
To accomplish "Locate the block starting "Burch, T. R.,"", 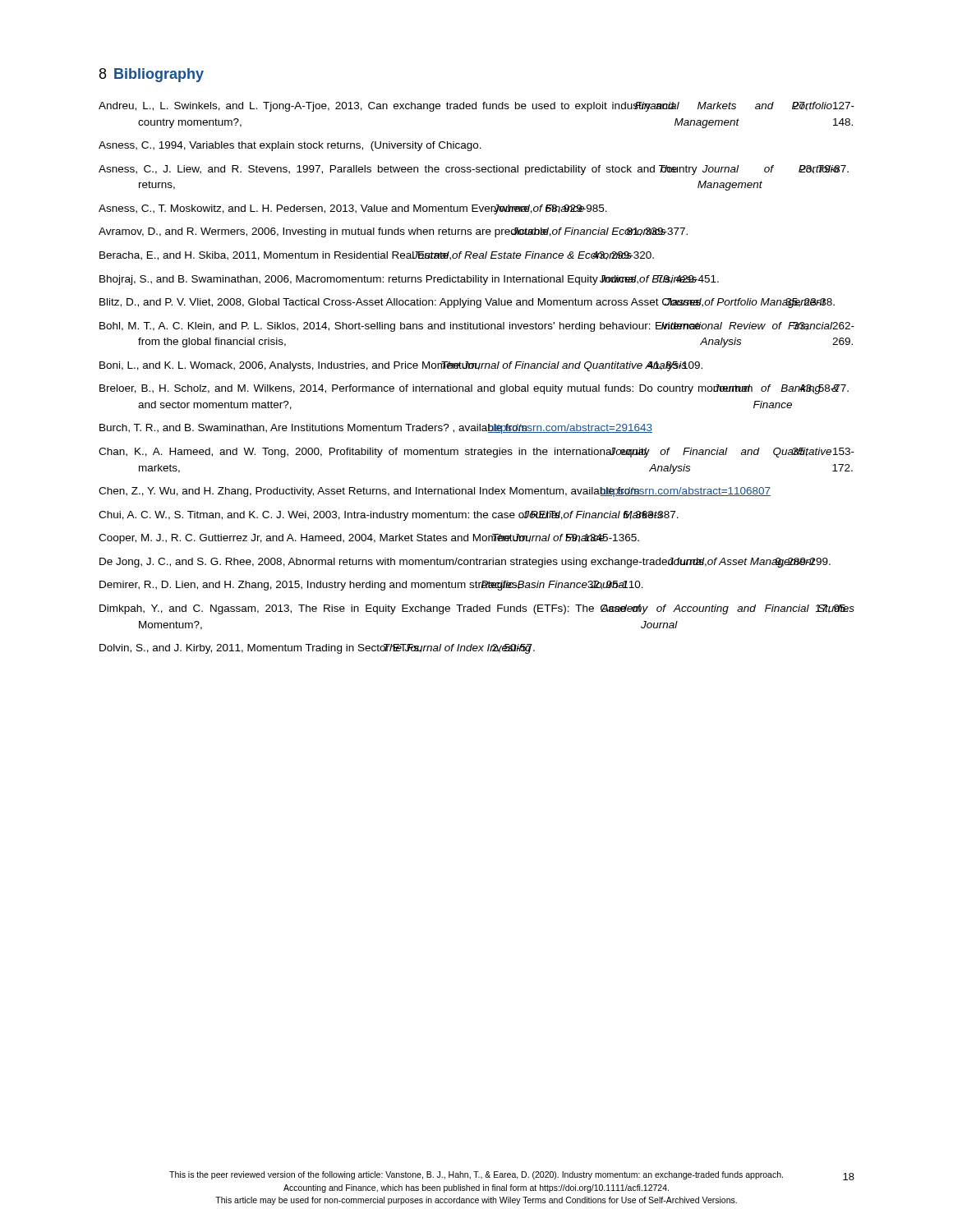I will point(375,428).
